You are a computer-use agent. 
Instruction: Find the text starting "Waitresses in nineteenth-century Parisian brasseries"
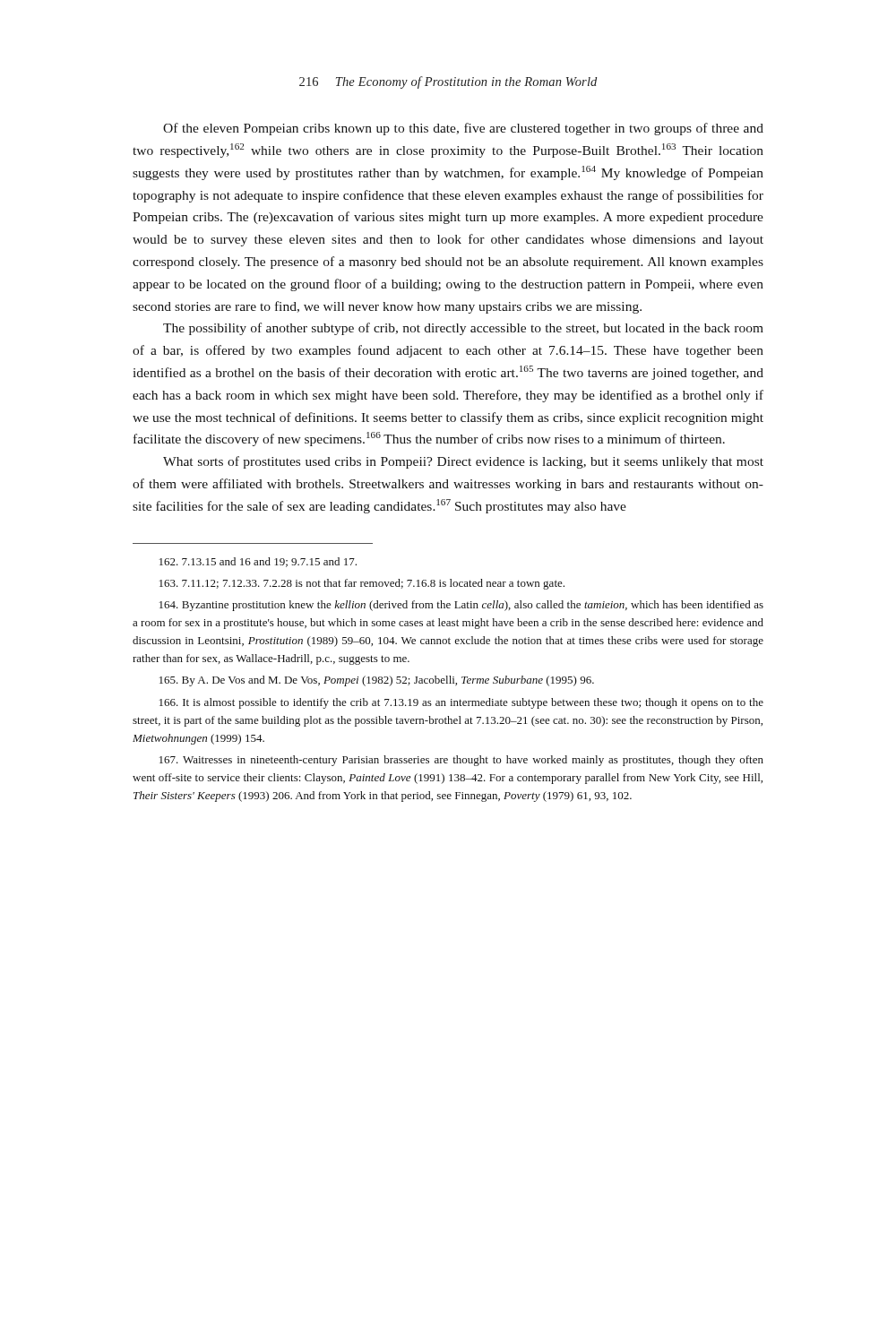pos(448,777)
